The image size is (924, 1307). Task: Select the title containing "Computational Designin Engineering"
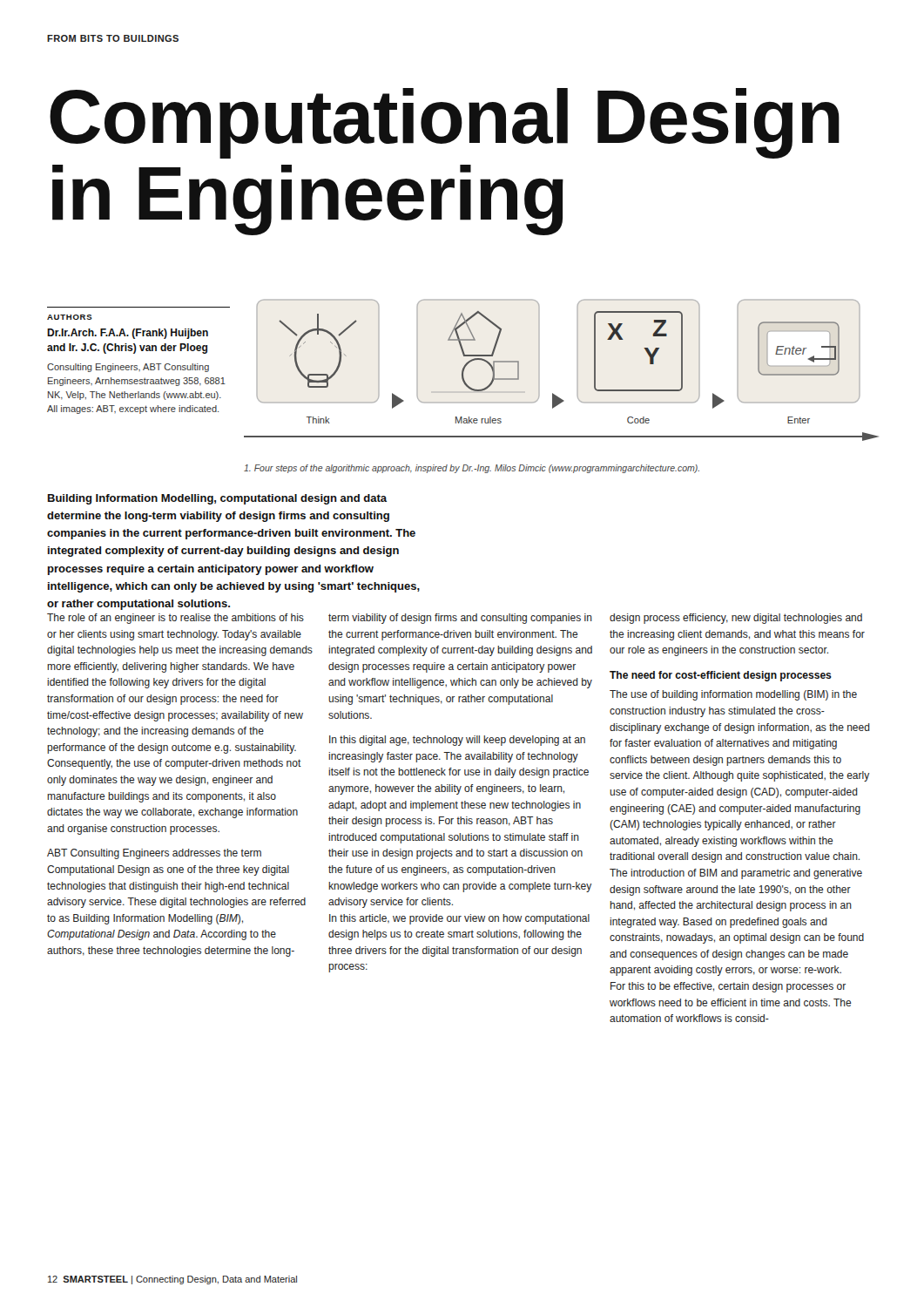coord(456,155)
